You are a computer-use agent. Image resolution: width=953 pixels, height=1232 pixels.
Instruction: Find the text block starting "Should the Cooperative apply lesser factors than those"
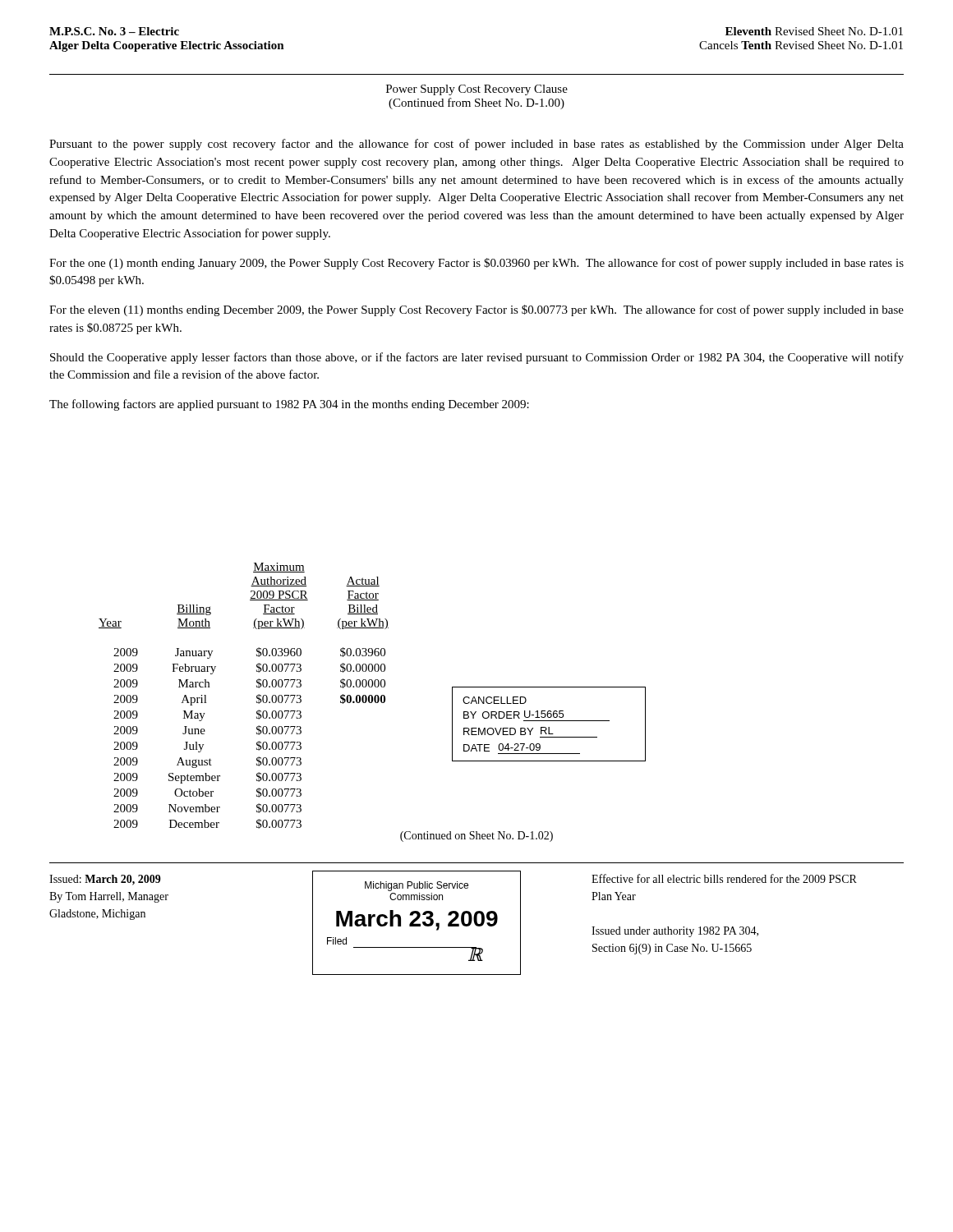point(476,366)
